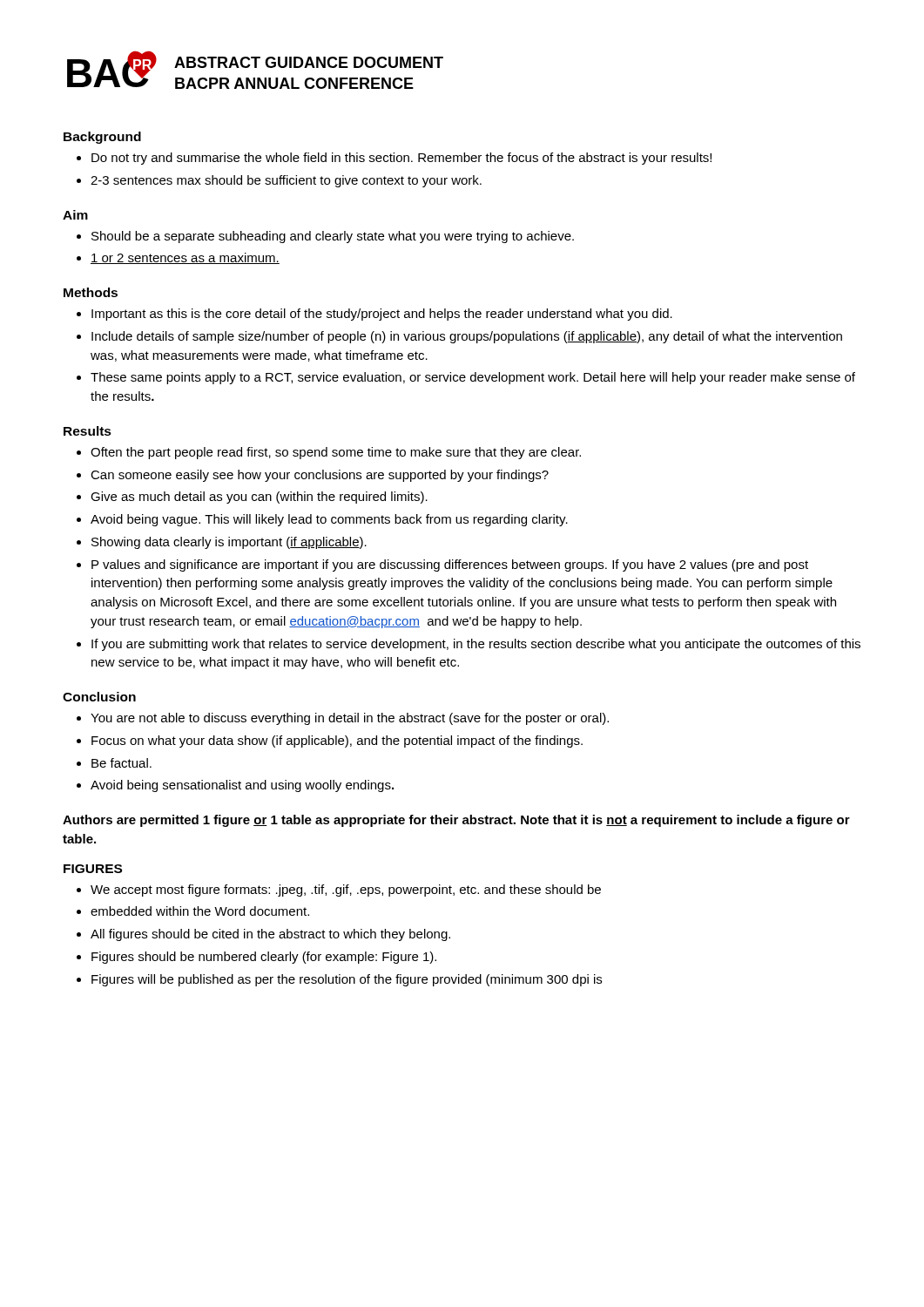This screenshot has width=924, height=1307.
Task: Find the block on this page that starts "Important as this"
Action: [374, 315]
